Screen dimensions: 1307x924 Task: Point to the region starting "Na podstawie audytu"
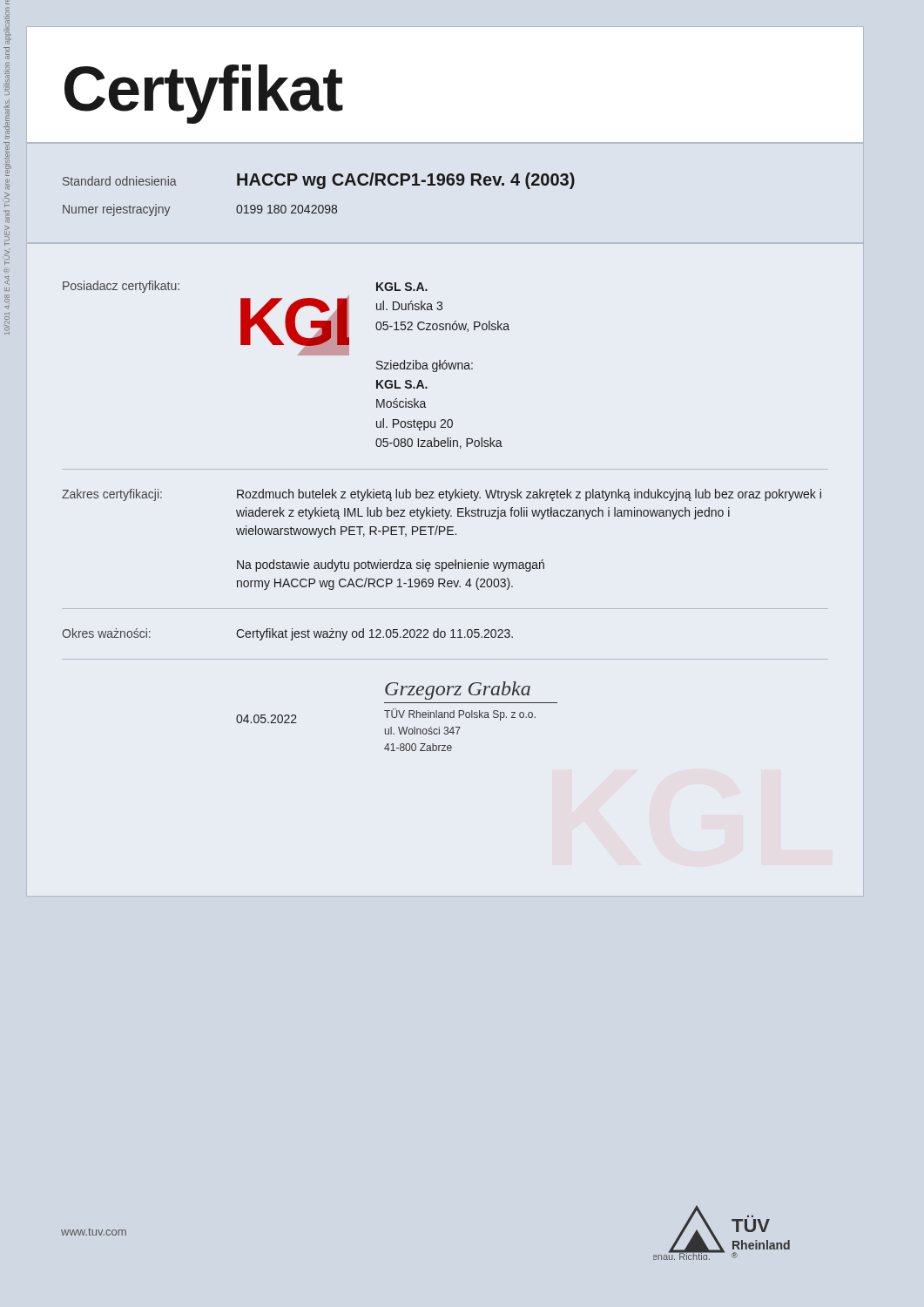391,573
